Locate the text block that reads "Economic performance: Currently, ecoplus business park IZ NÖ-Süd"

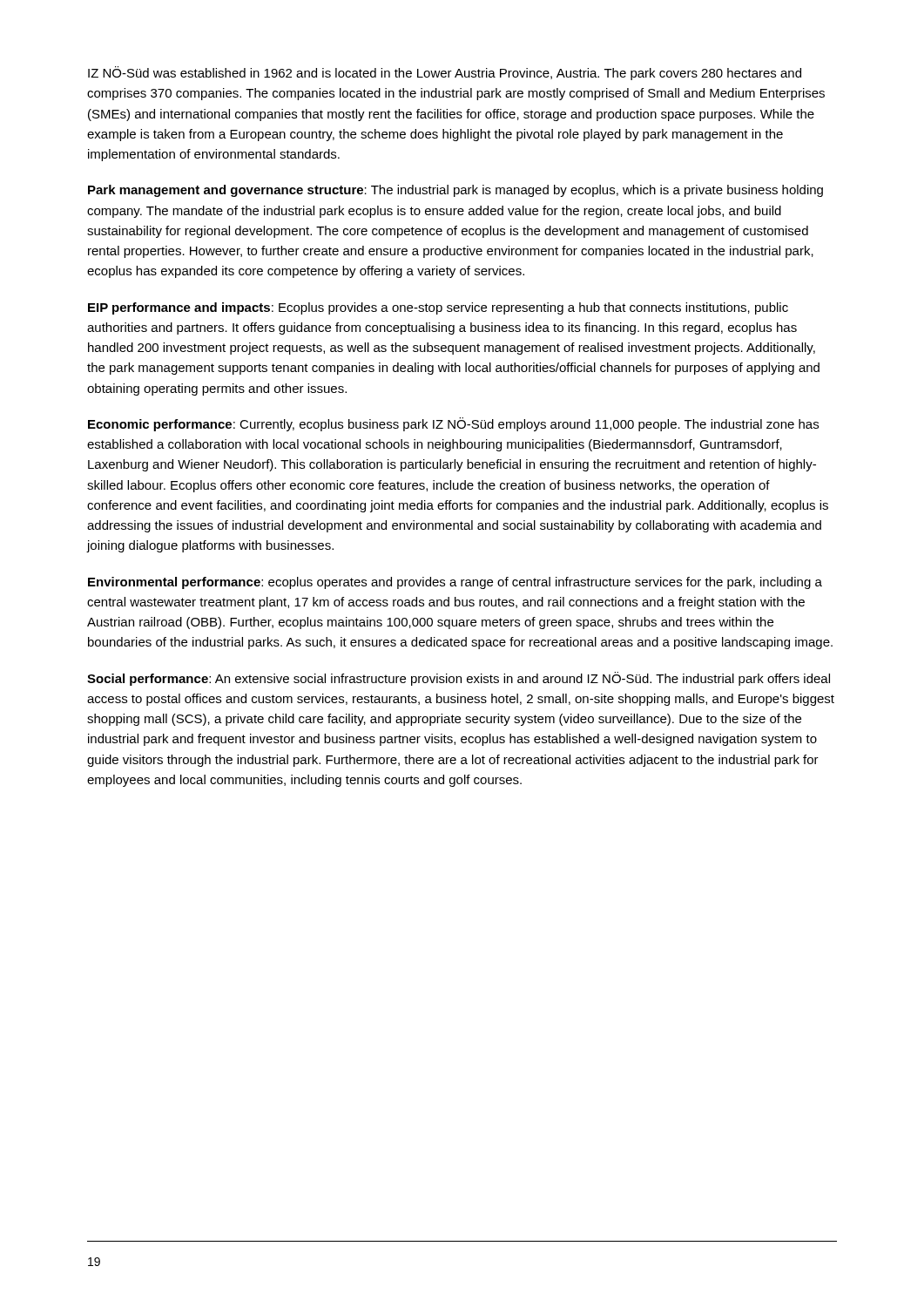click(458, 484)
